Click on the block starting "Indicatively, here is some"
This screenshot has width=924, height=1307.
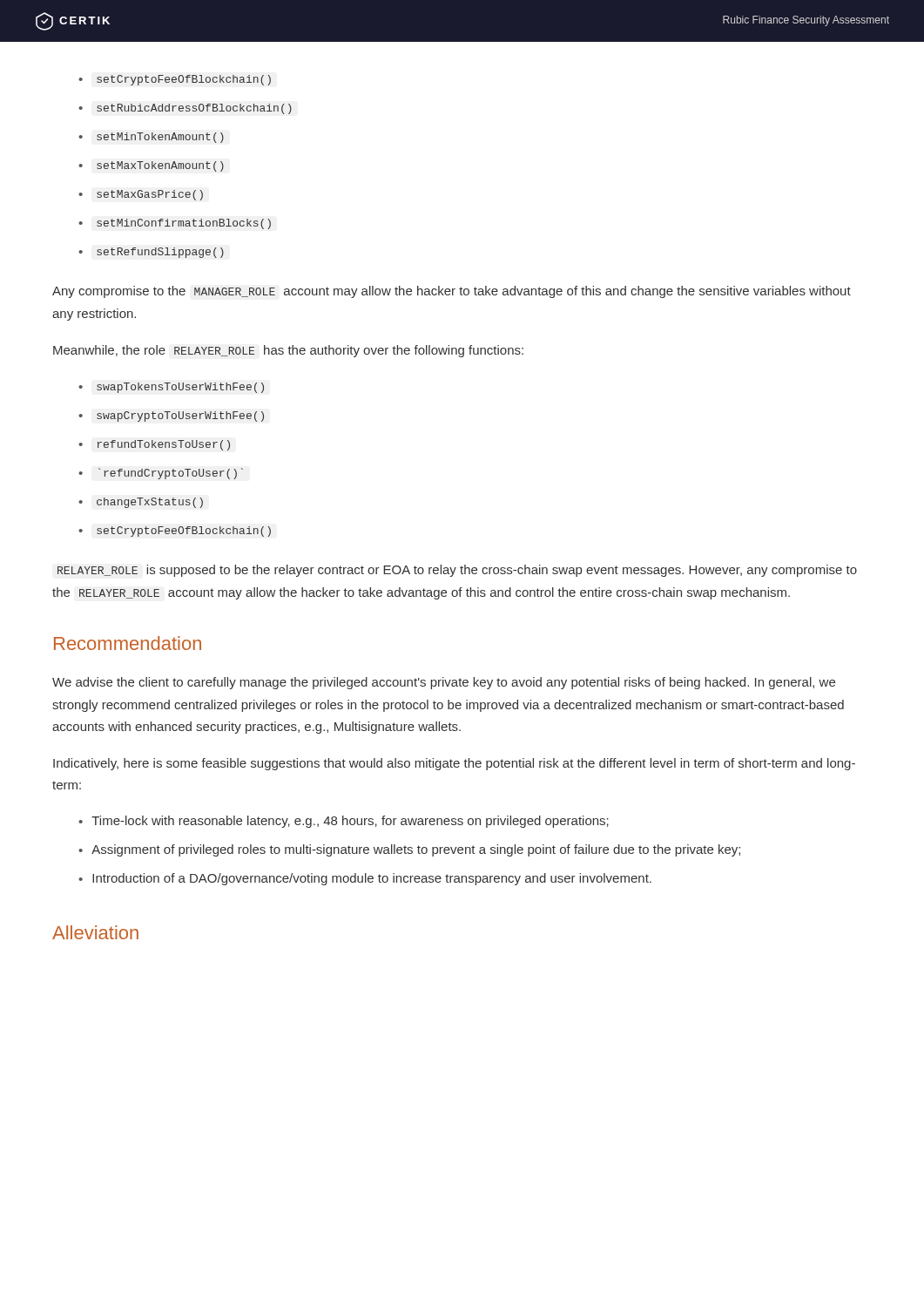454,774
